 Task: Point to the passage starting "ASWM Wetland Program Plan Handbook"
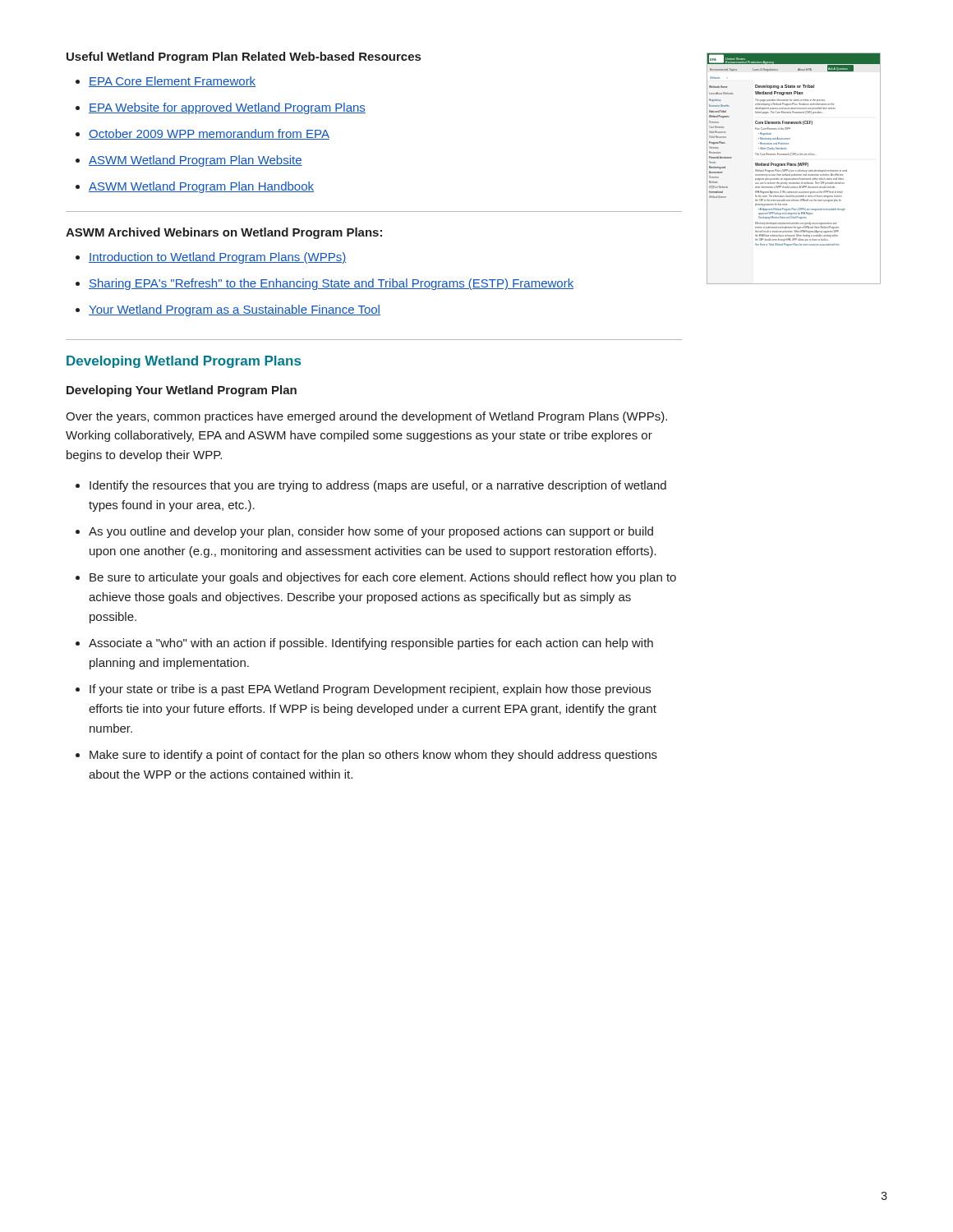(x=201, y=186)
